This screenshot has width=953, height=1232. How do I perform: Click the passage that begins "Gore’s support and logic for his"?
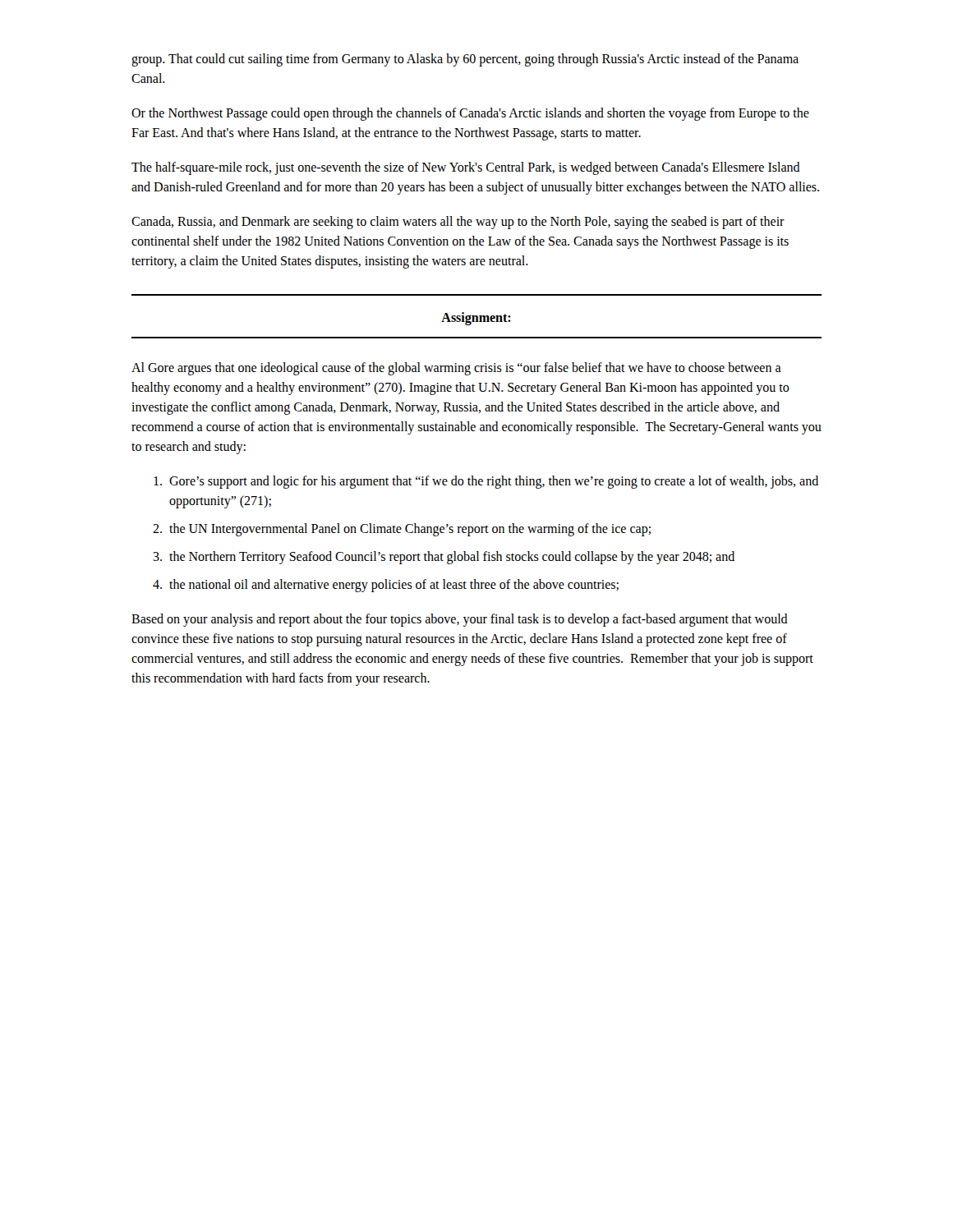click(476, 491)
